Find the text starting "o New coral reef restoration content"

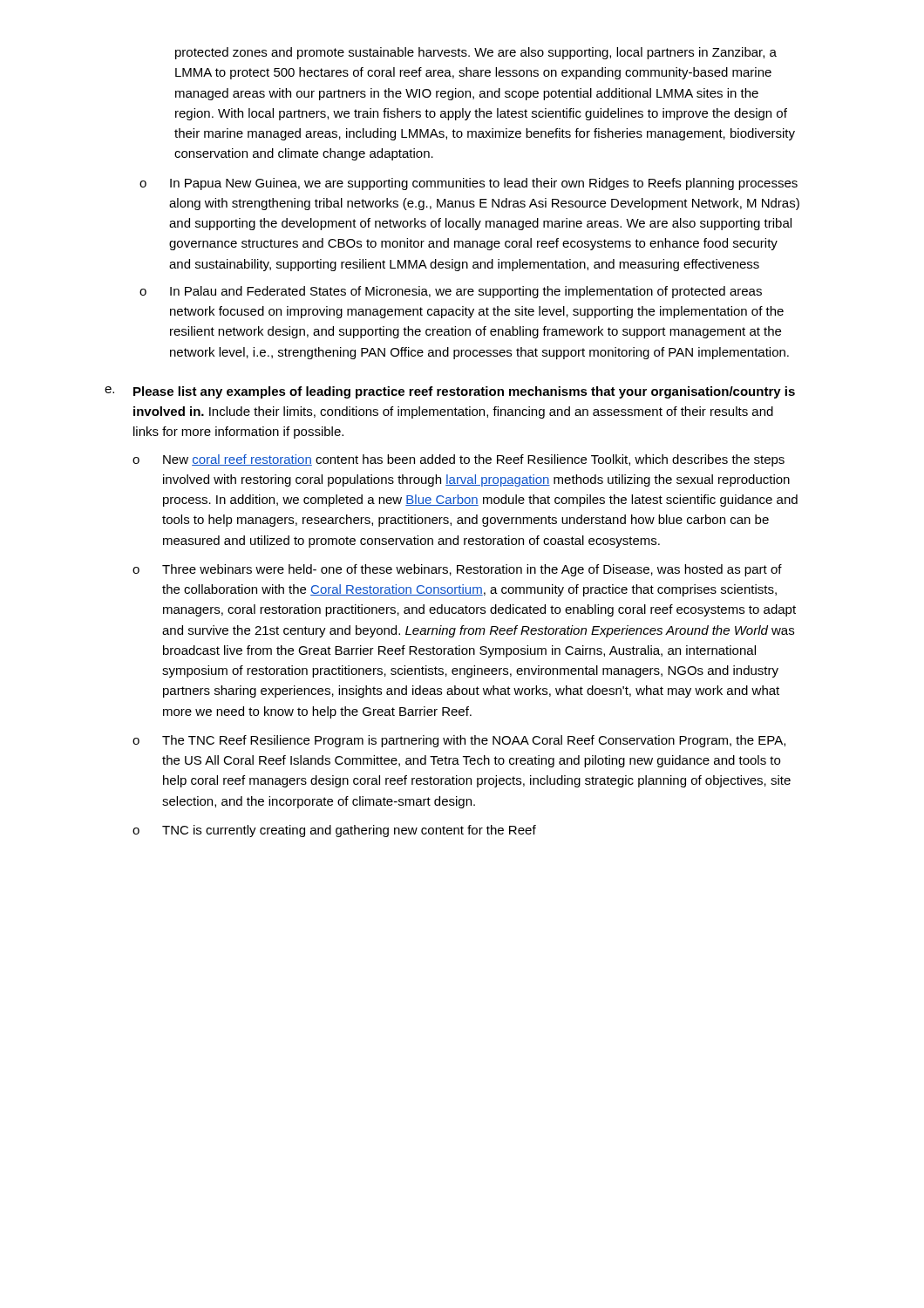click(467, 499)
